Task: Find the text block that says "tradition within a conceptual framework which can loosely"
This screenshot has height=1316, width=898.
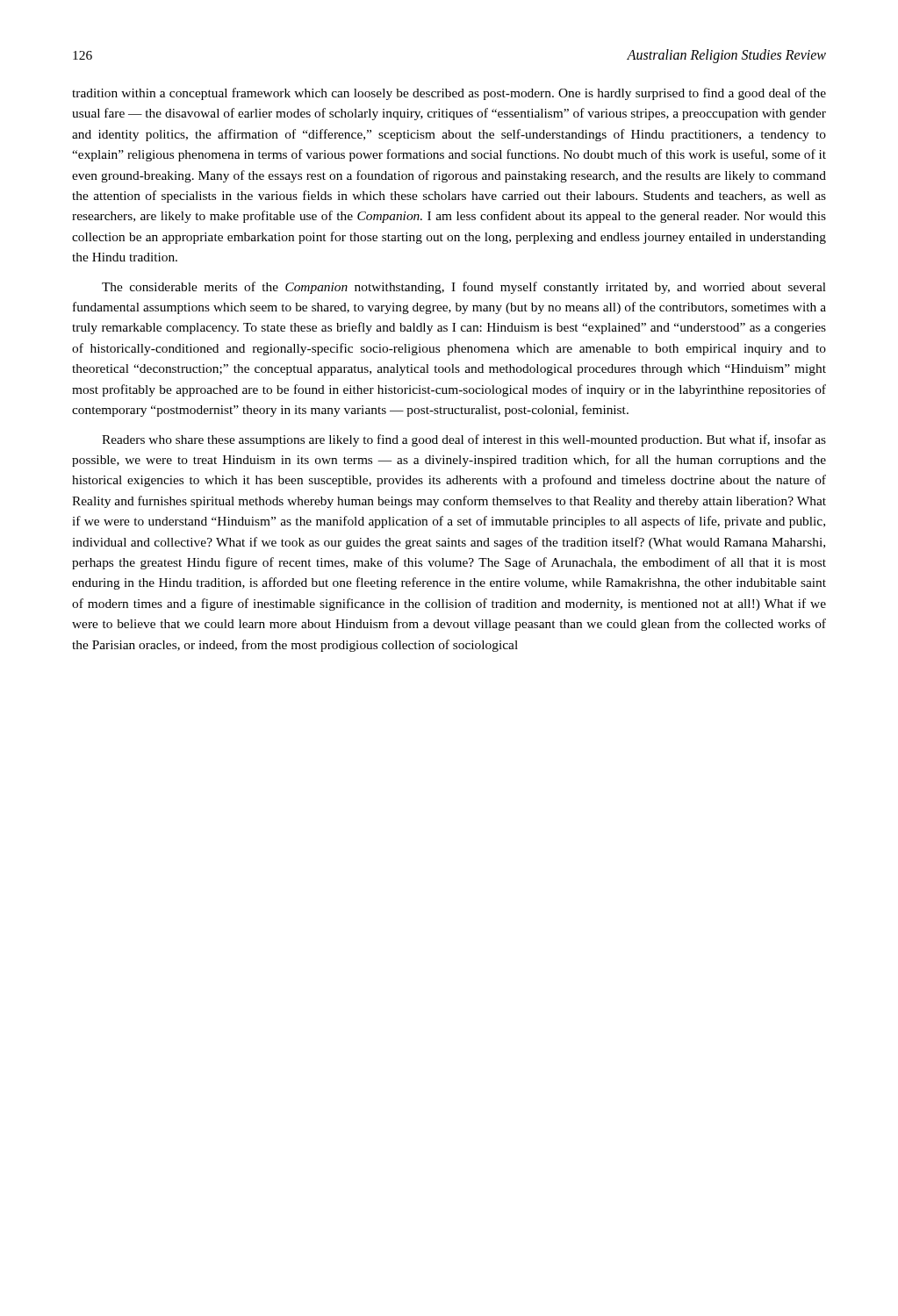Action: point(449,368)
